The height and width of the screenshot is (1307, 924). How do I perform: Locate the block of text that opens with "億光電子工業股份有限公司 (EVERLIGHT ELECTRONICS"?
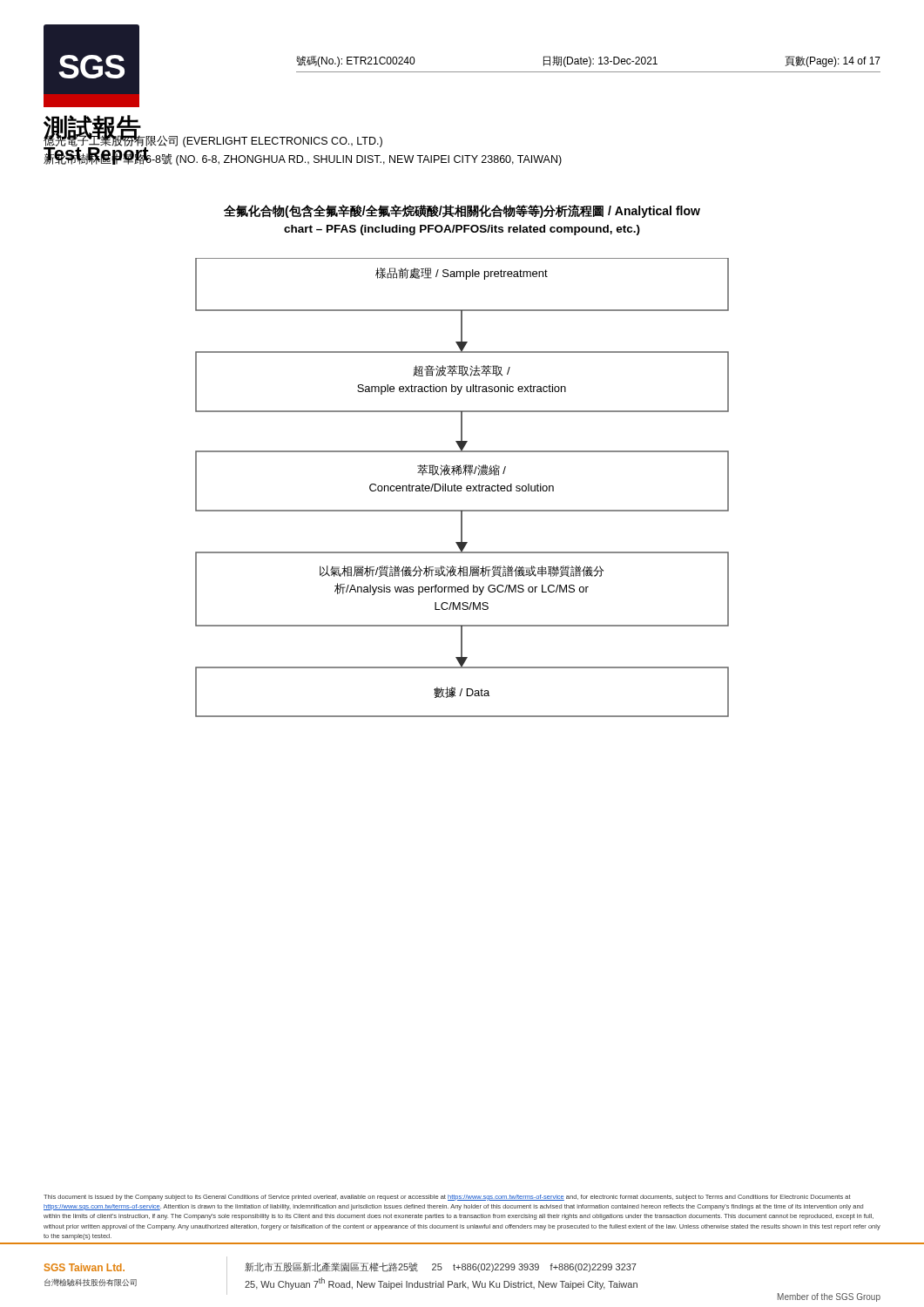pyautogui.click(x=303, y=150)
